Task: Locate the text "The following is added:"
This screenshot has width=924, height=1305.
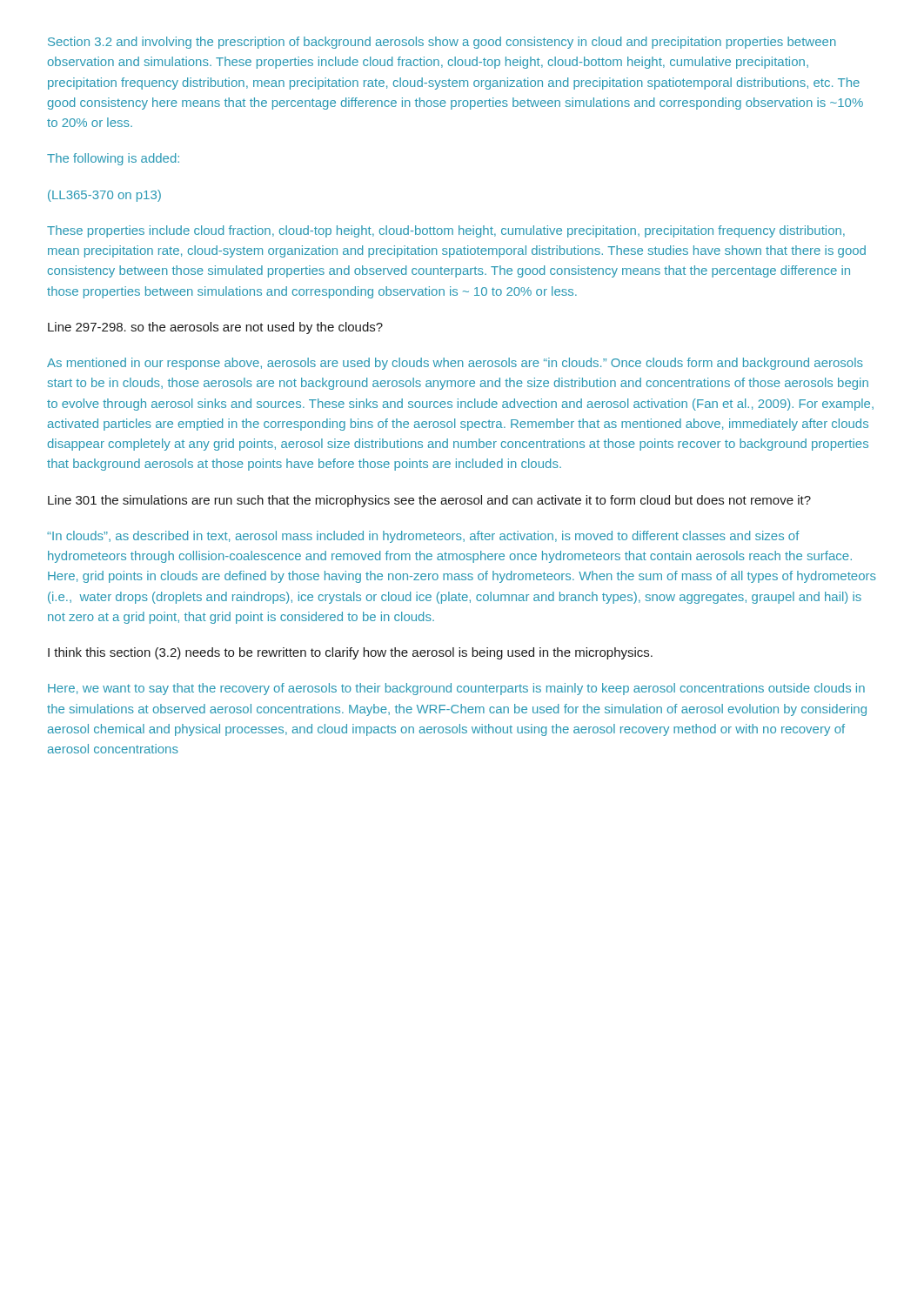Action: (x=114, y=158)
